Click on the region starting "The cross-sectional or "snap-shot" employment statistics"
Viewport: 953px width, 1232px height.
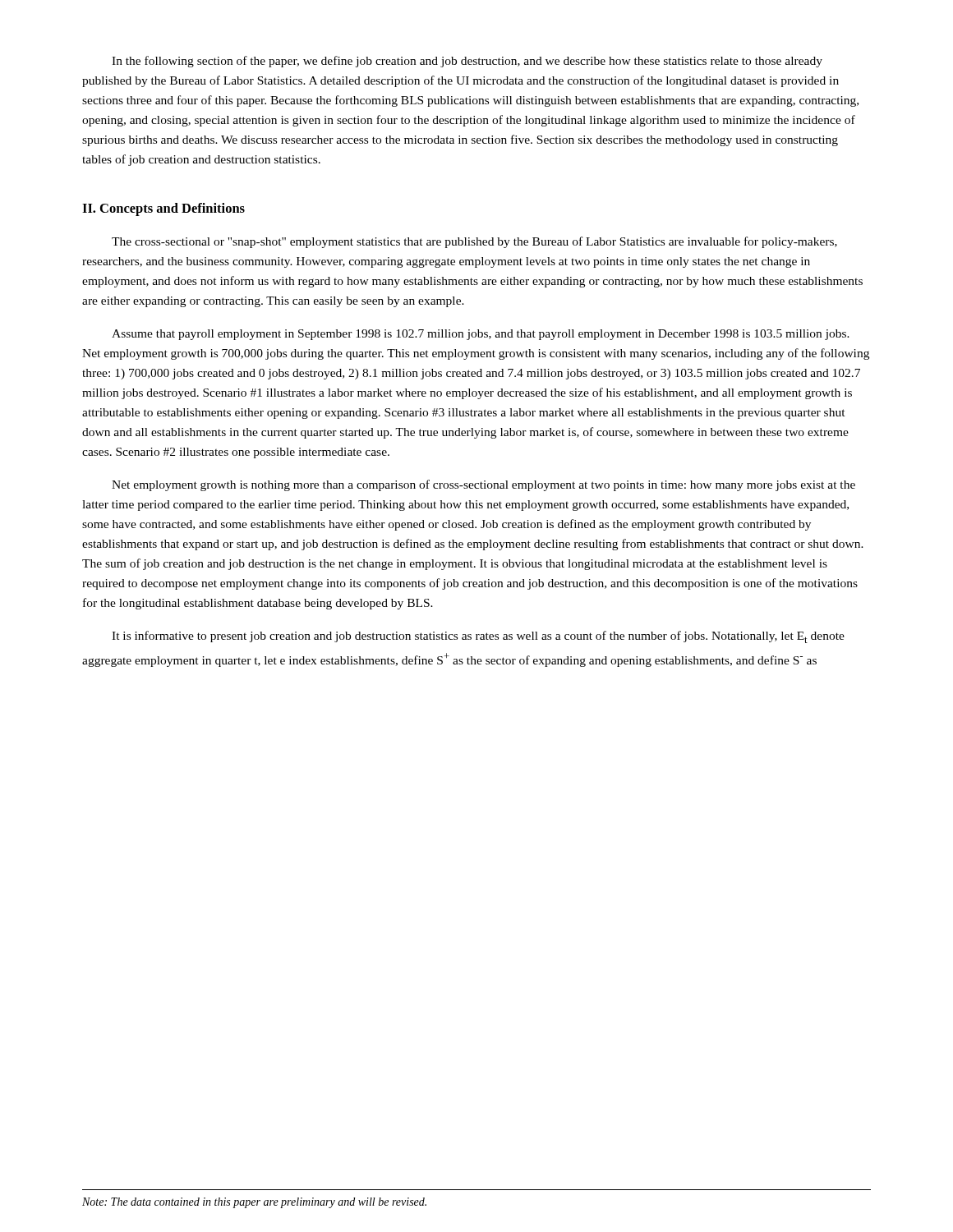point(476,271)
